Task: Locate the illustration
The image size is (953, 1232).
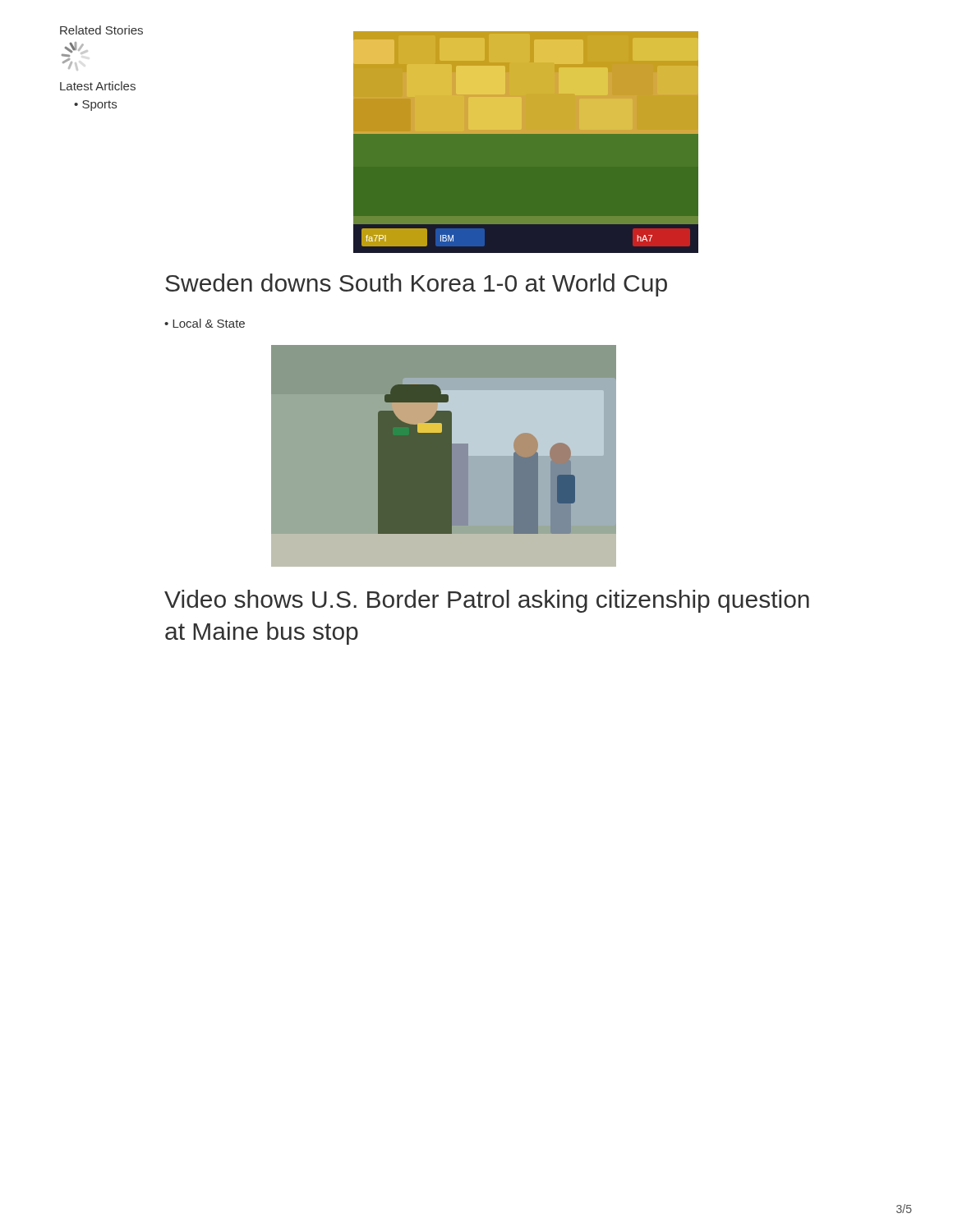Action: 76,56
